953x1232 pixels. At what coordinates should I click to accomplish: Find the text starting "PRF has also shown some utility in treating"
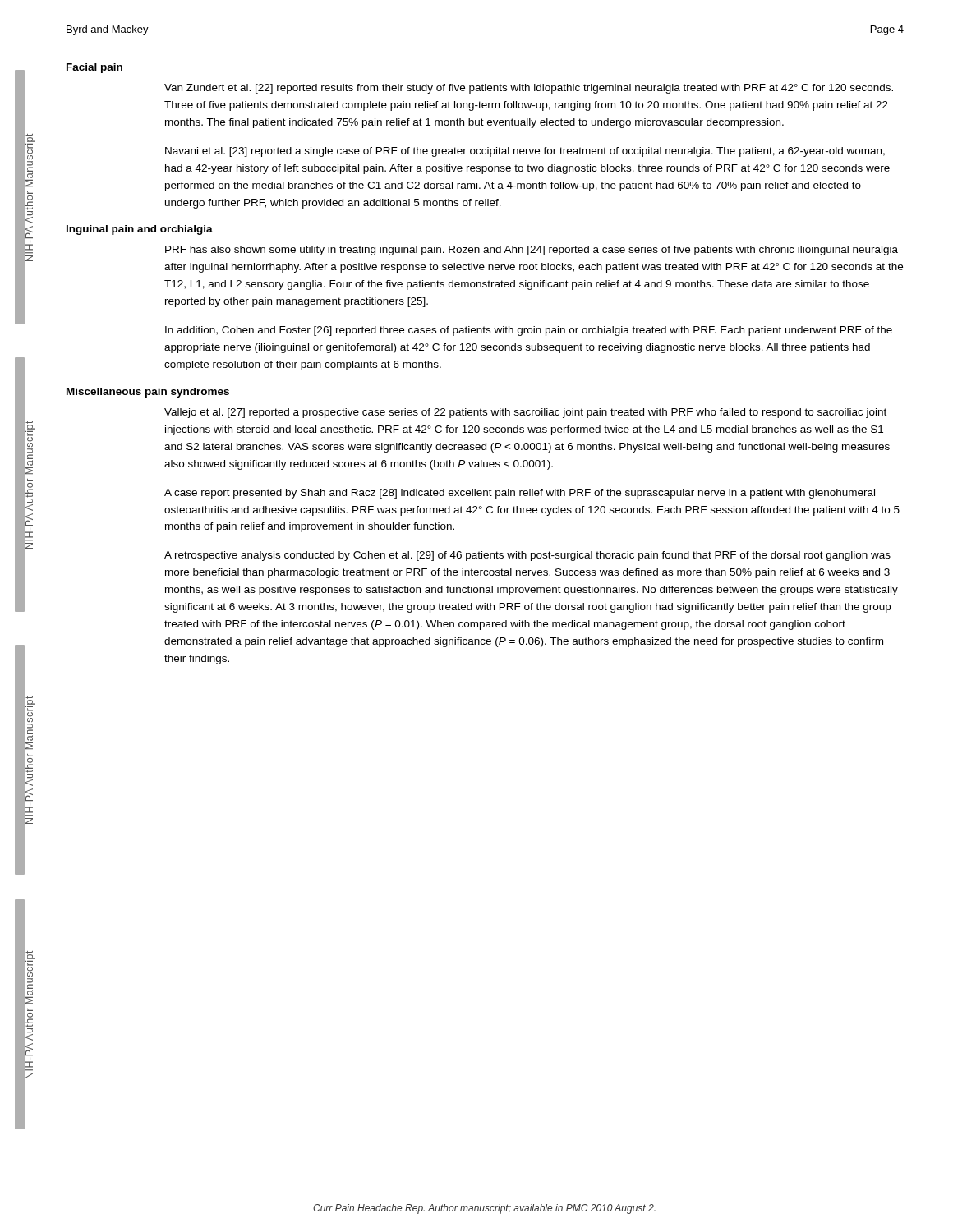[534, 275]
